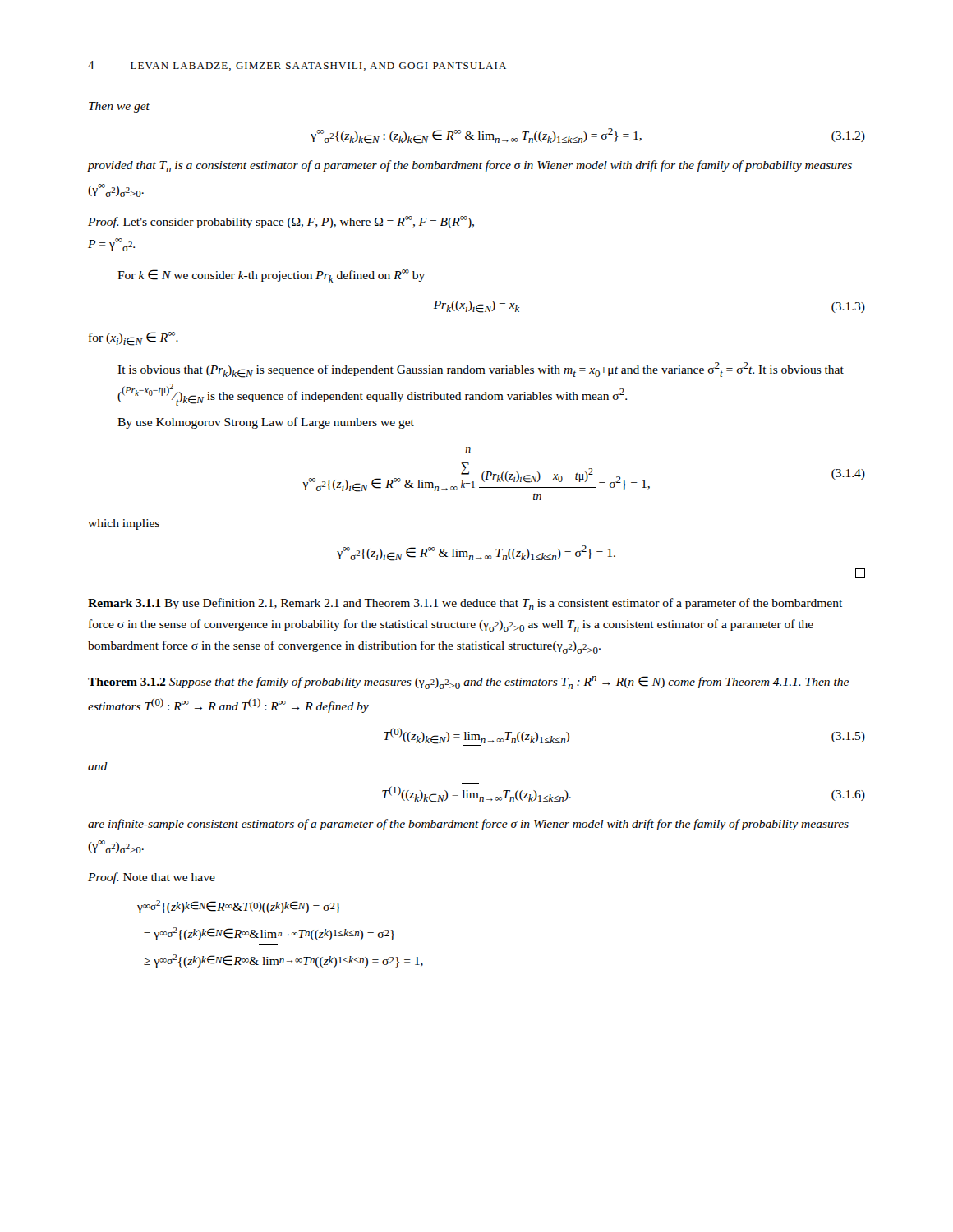This screenshot has height=1232, width=953.
Task: Navigate to the element starting "Theorem 3.1.2 Suppose that the family"
Action: tap(468, 692)
